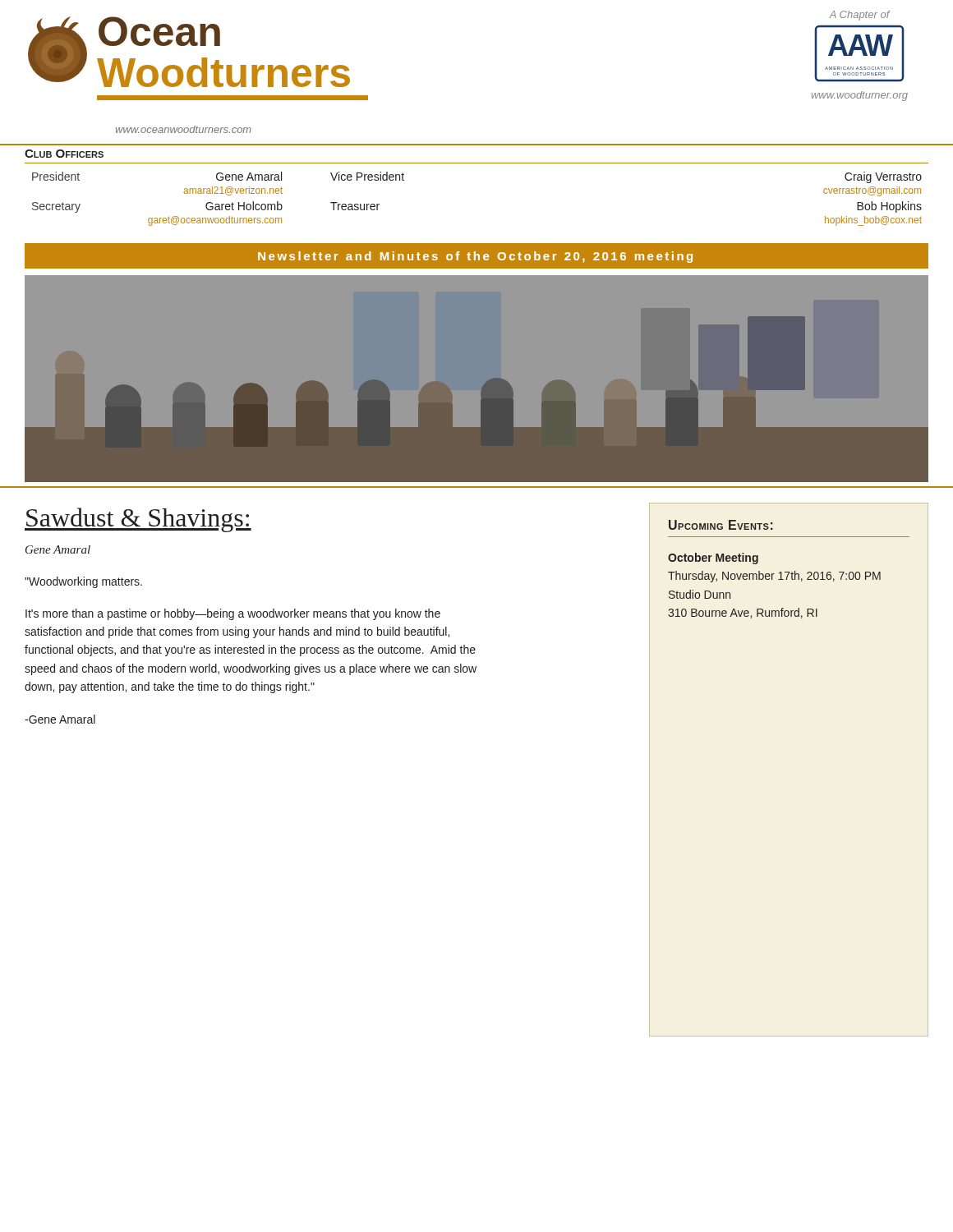Point to the passage starting "Upcoming Events:"
The width and height of the screenshot is (953, 1232).
tap(721, 525)
